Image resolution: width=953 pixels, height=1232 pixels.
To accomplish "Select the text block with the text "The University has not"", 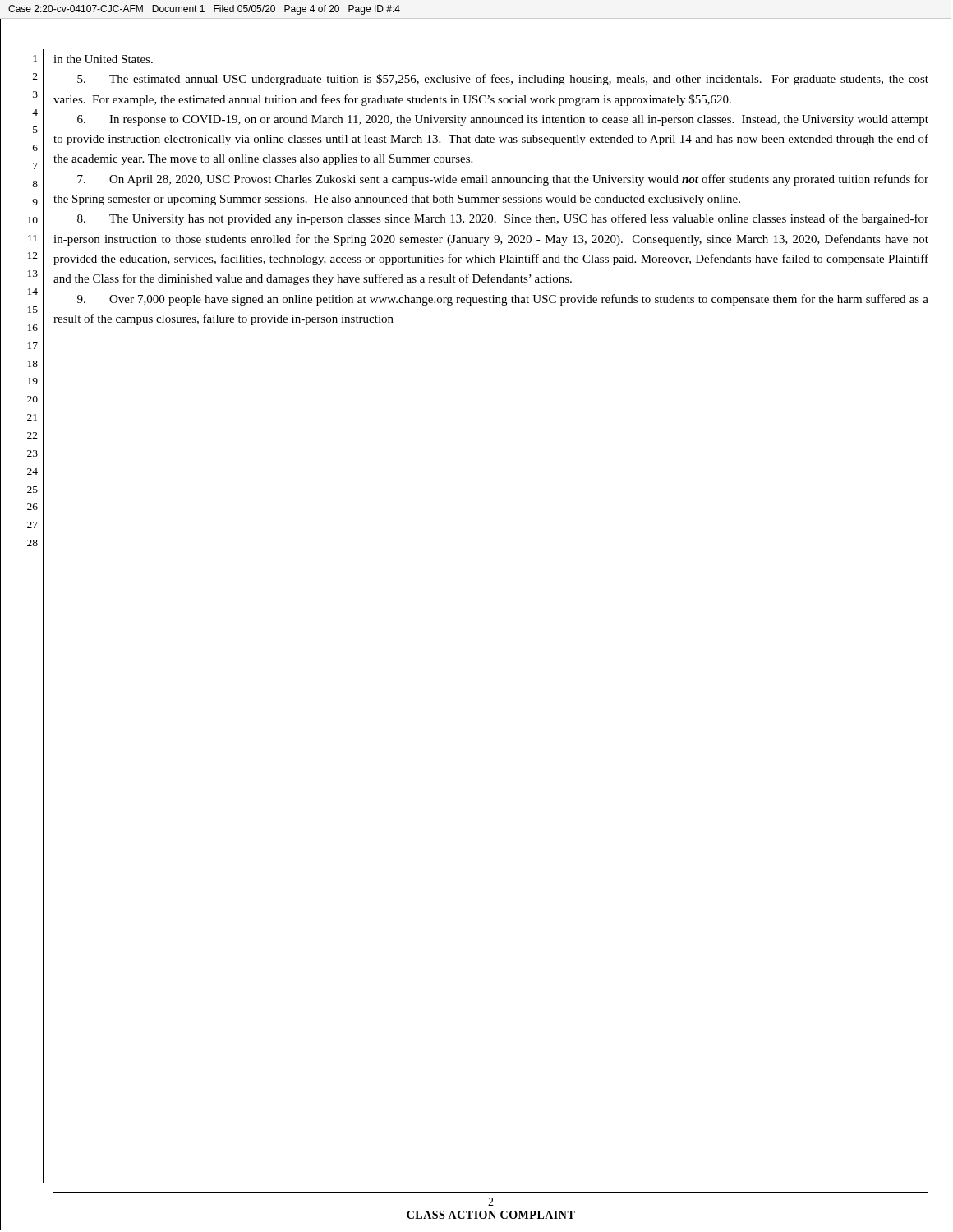I will (x=491, y=249).
